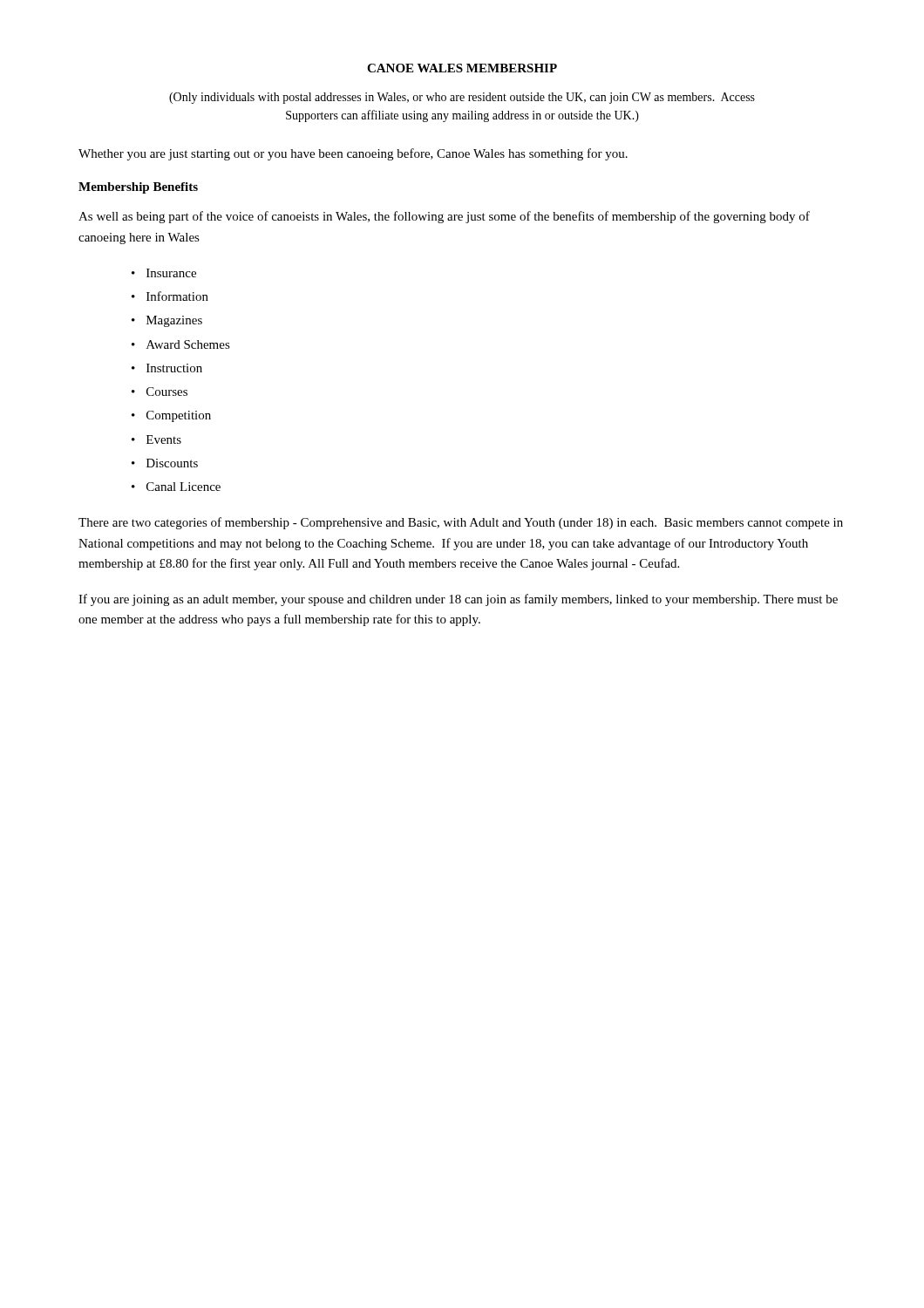The height and width of the screenshot is (1308, 924).
Task: Find "Membership Benefits" on this page
Action: (138, 187)
